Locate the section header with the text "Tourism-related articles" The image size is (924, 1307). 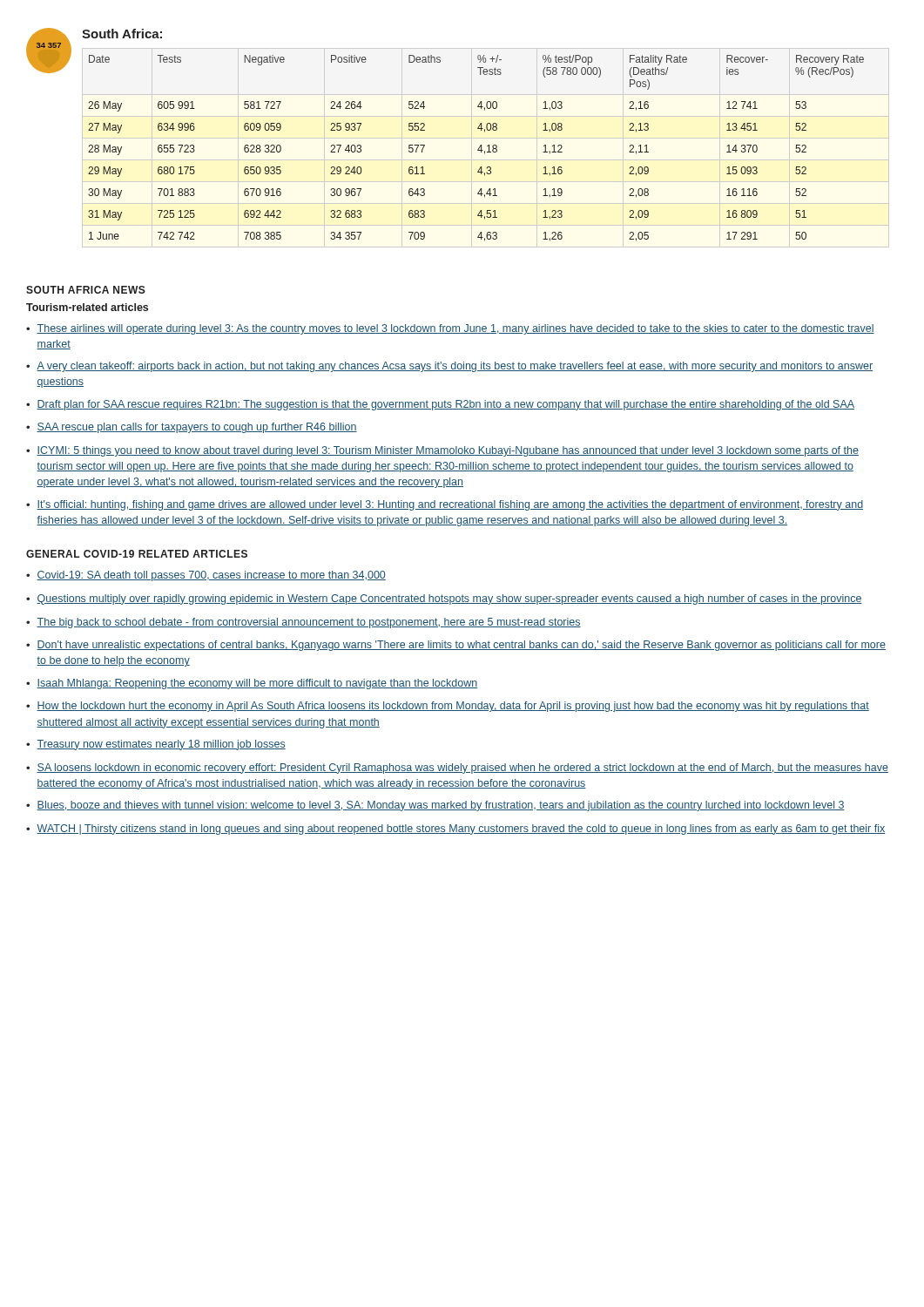pos(87,308)
